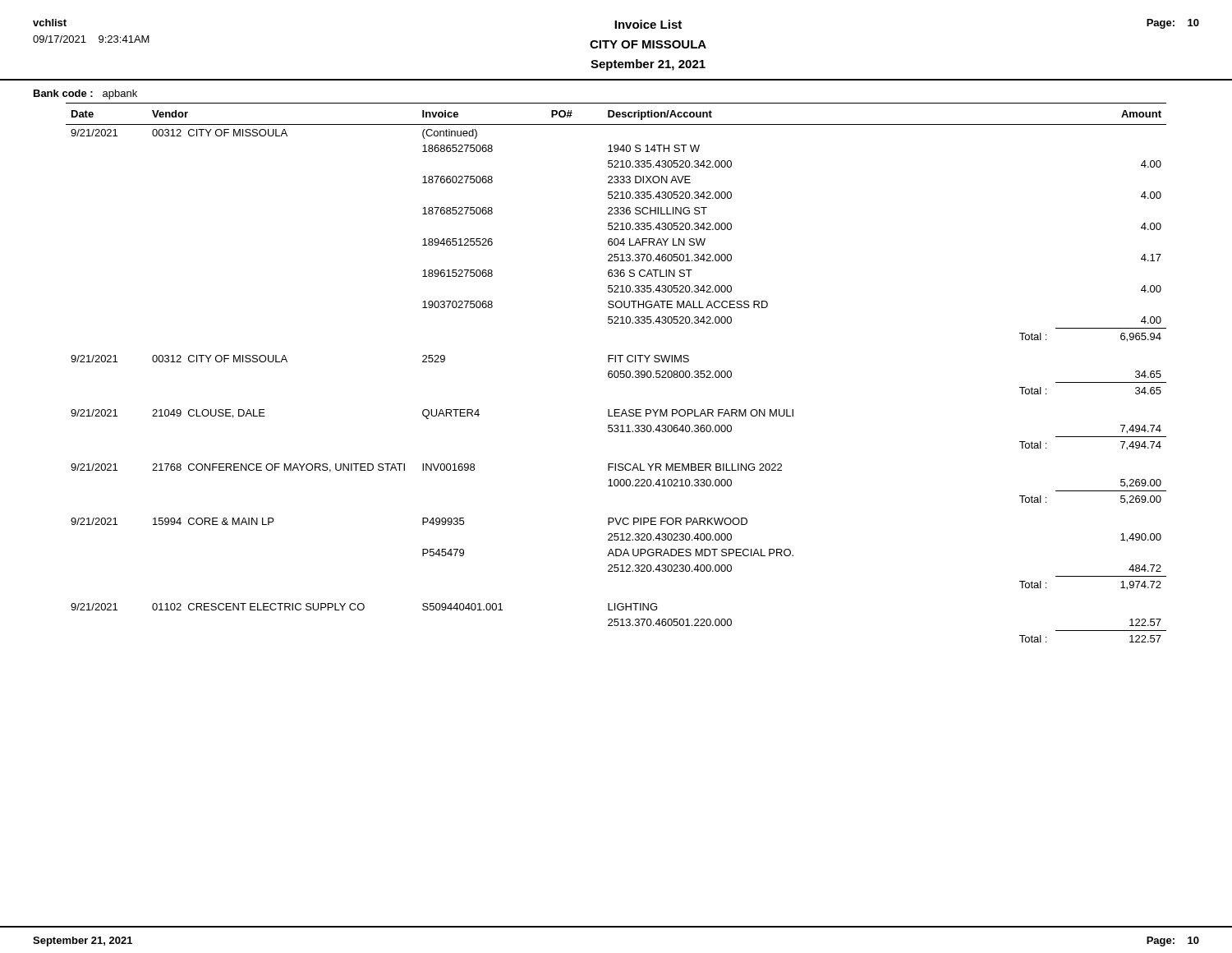
Task: Select the table that reads "01102 CRESCENT ELECTRIC SUPPLY CO"
Action: (x=616, y=375)
